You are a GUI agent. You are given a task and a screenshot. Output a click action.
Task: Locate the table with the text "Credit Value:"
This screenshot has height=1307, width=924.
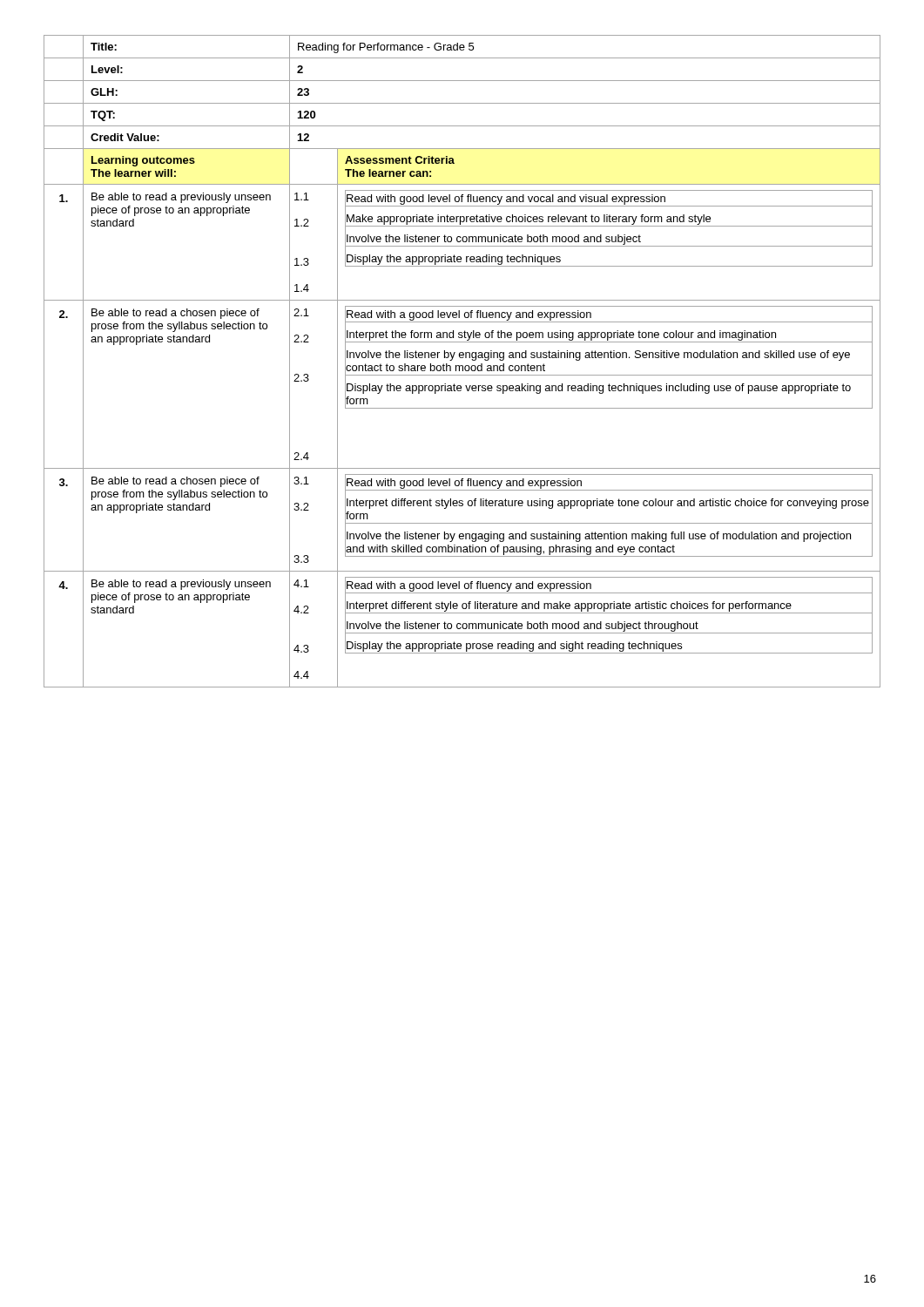(462, 361)
